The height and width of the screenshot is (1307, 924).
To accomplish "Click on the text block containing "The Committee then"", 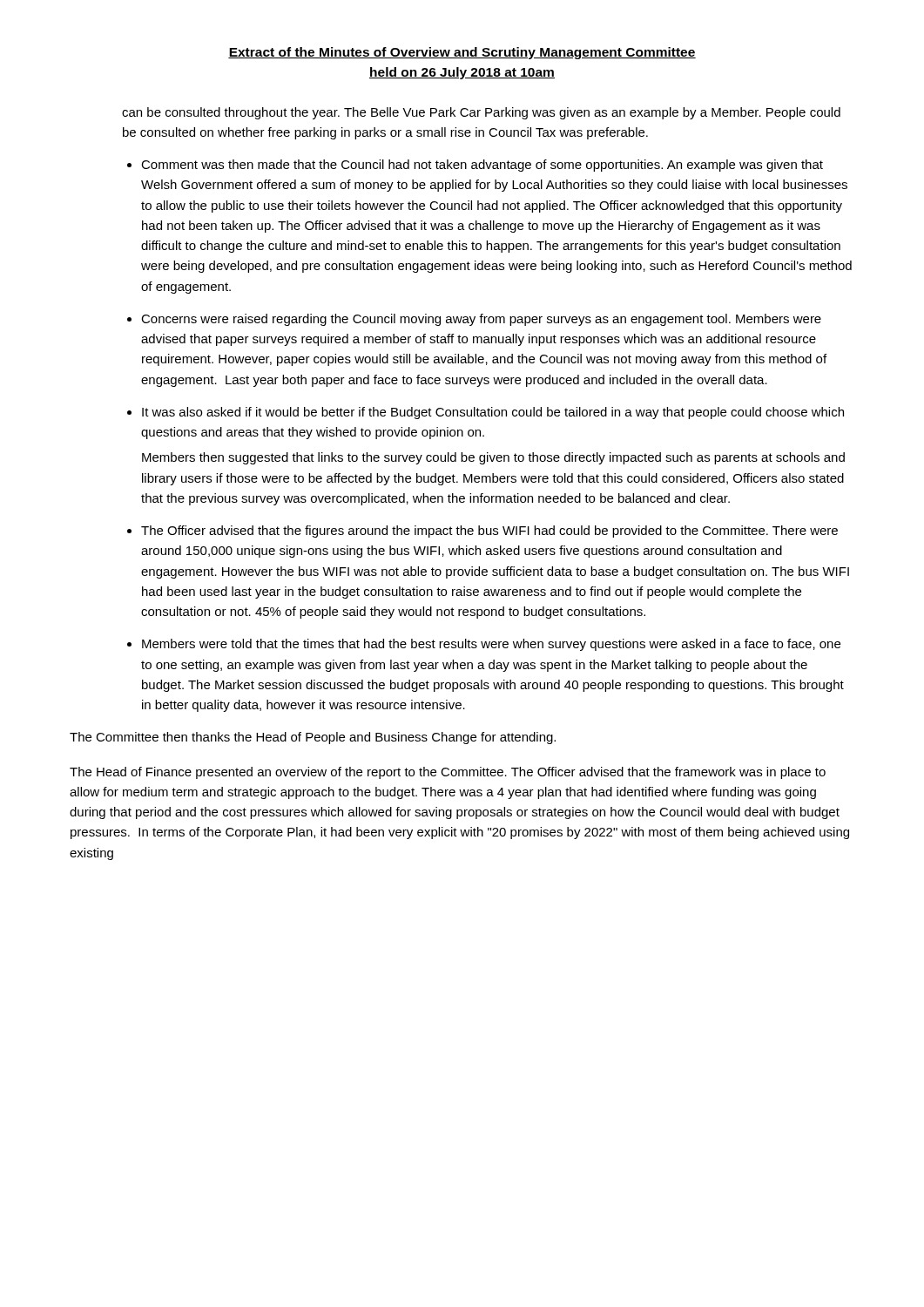I will (313, 737).
